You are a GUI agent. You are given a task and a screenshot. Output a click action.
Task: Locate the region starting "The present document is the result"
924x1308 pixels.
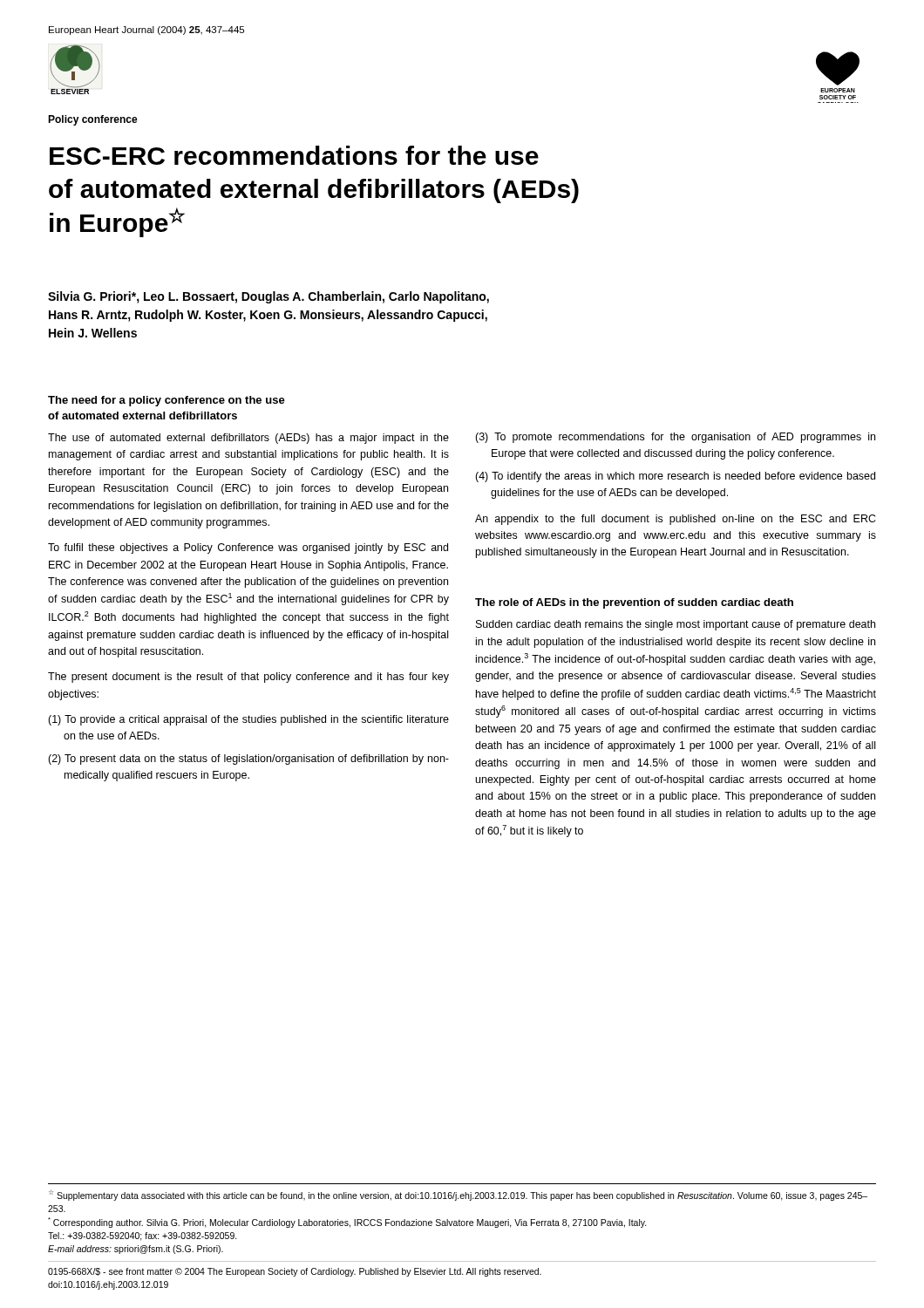[248, 685]
